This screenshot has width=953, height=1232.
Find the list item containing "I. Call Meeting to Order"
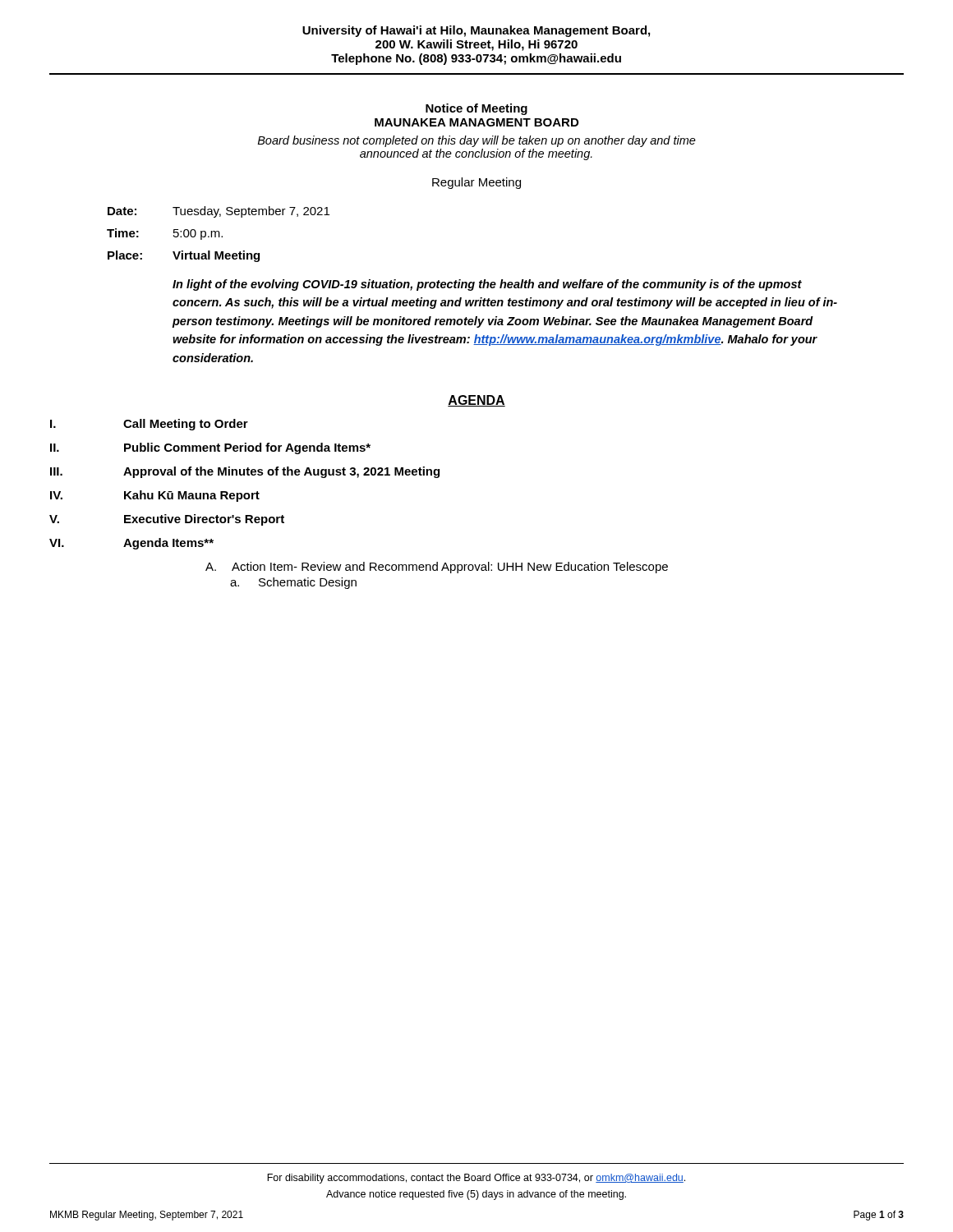click(149, 425)
